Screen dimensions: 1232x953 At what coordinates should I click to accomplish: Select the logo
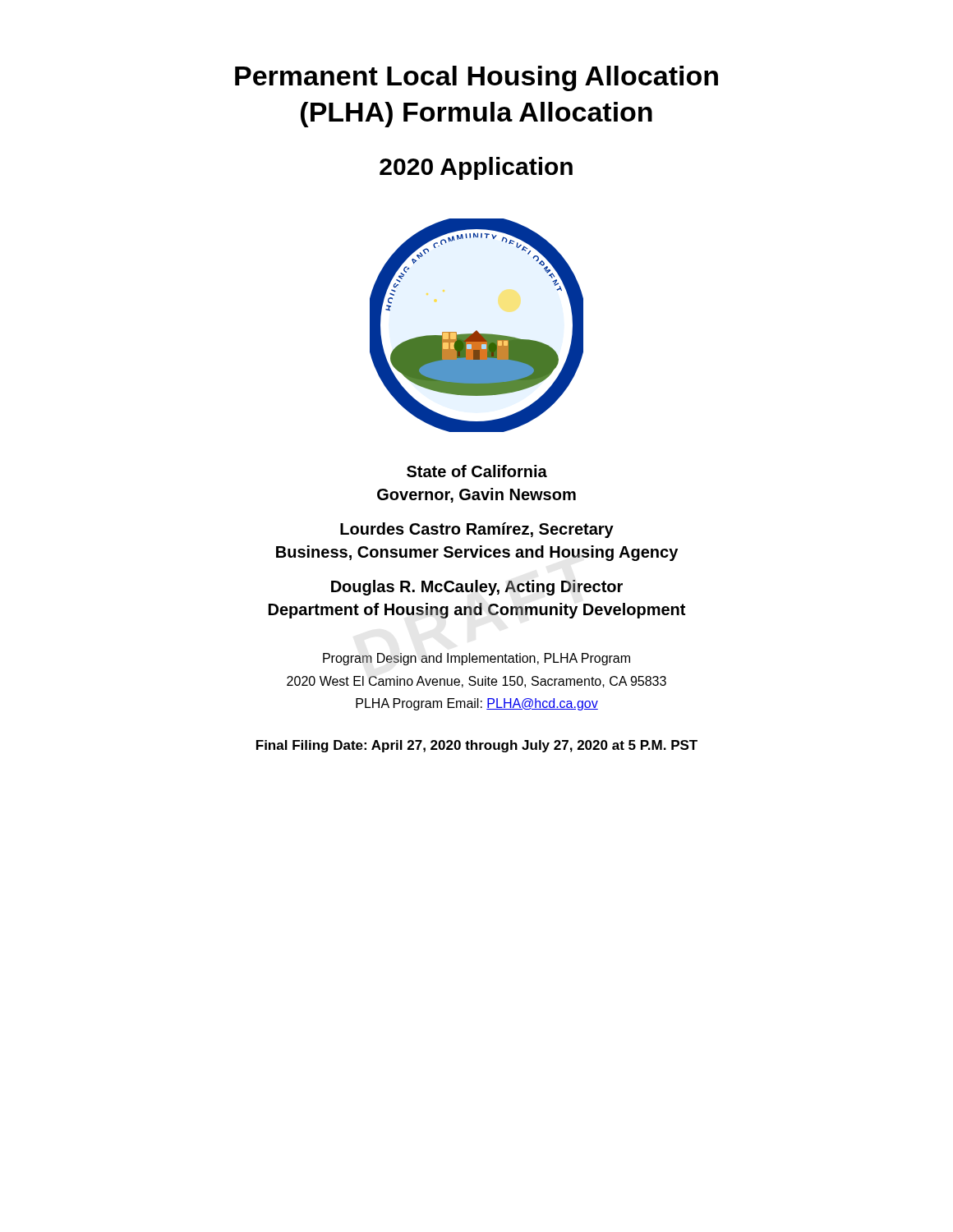tap(476, 327)
